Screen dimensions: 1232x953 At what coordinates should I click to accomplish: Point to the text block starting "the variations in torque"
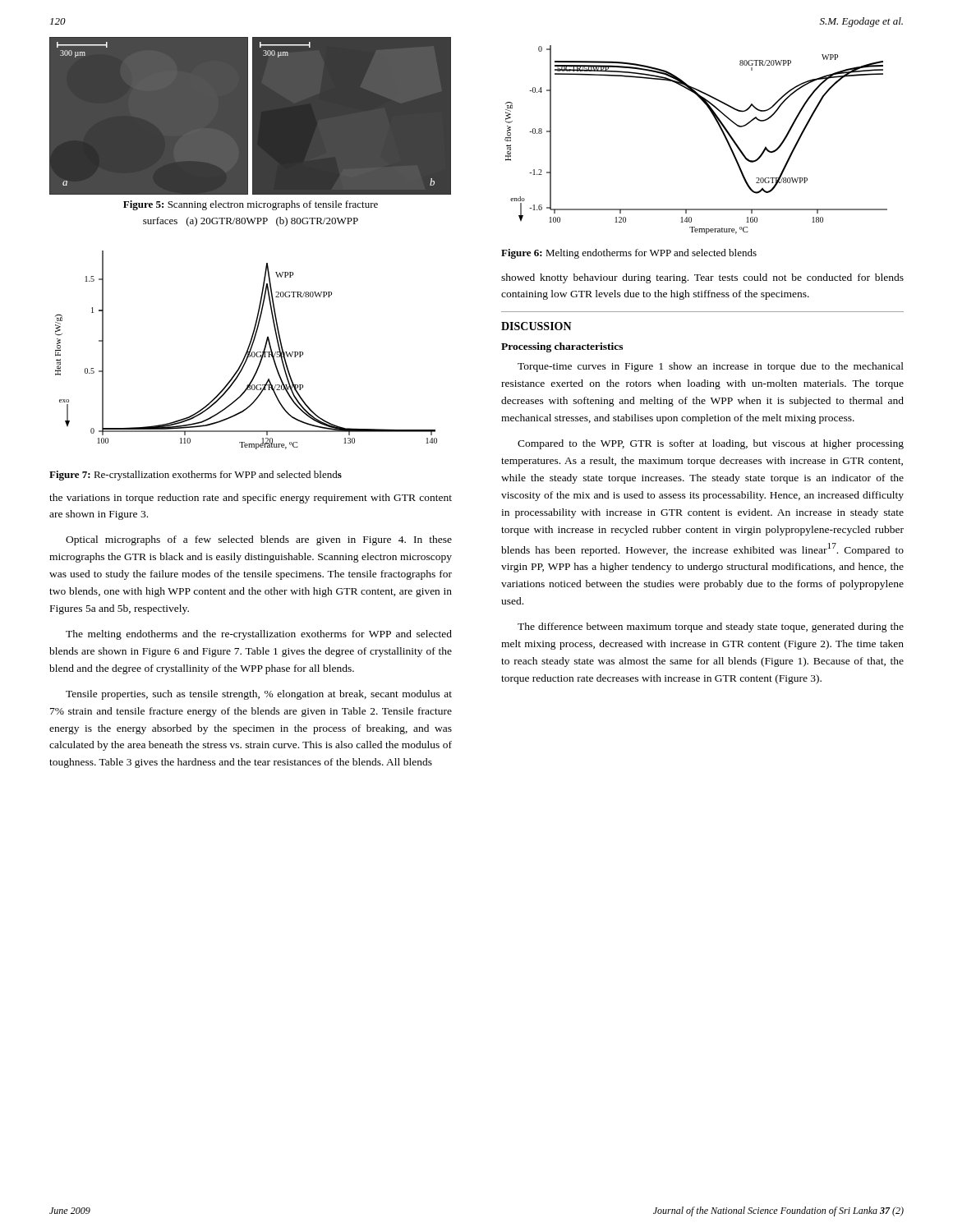click(251, 505)
